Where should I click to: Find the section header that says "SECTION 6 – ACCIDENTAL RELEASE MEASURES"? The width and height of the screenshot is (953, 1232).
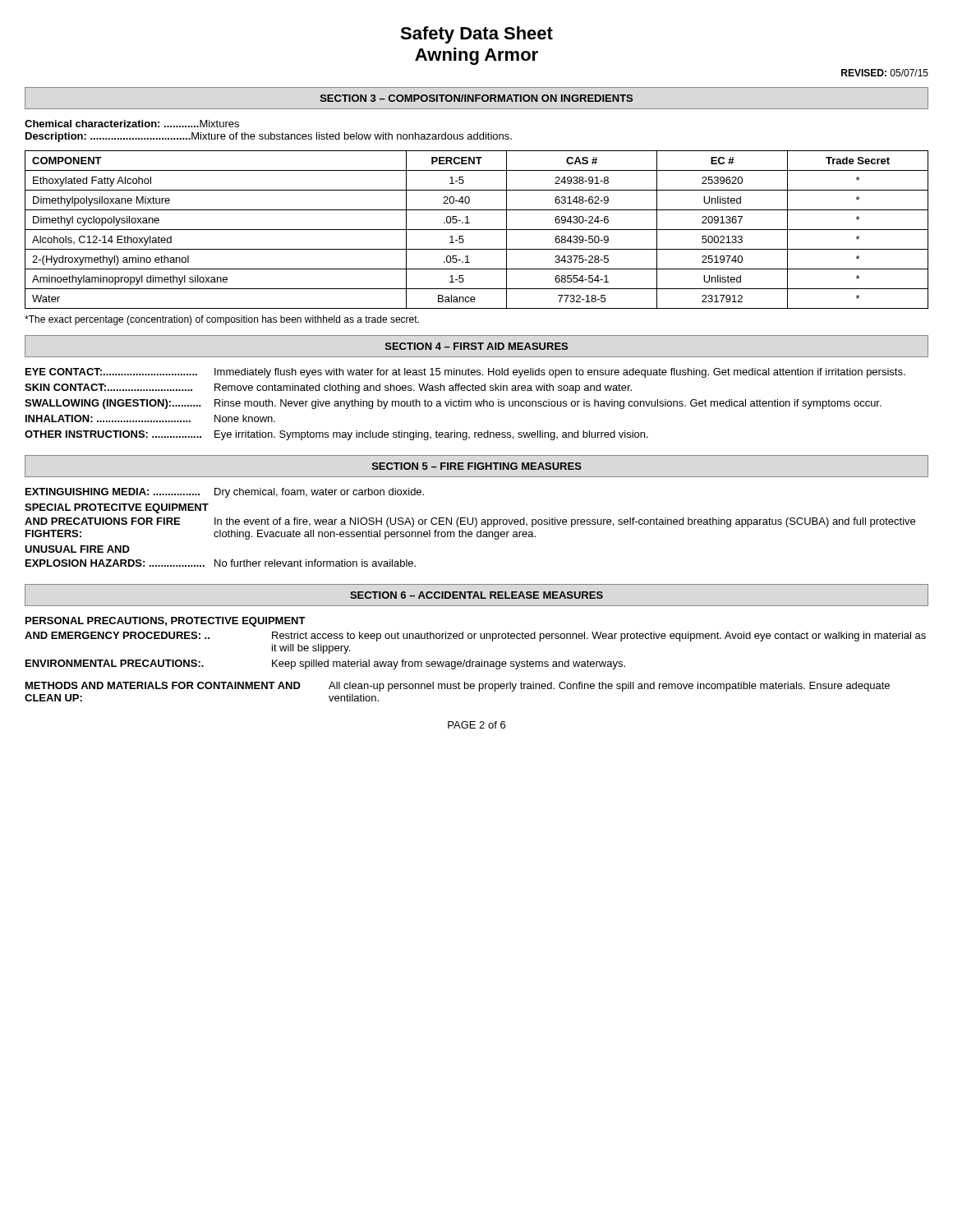pyautogui.click(x=476, y=595)
